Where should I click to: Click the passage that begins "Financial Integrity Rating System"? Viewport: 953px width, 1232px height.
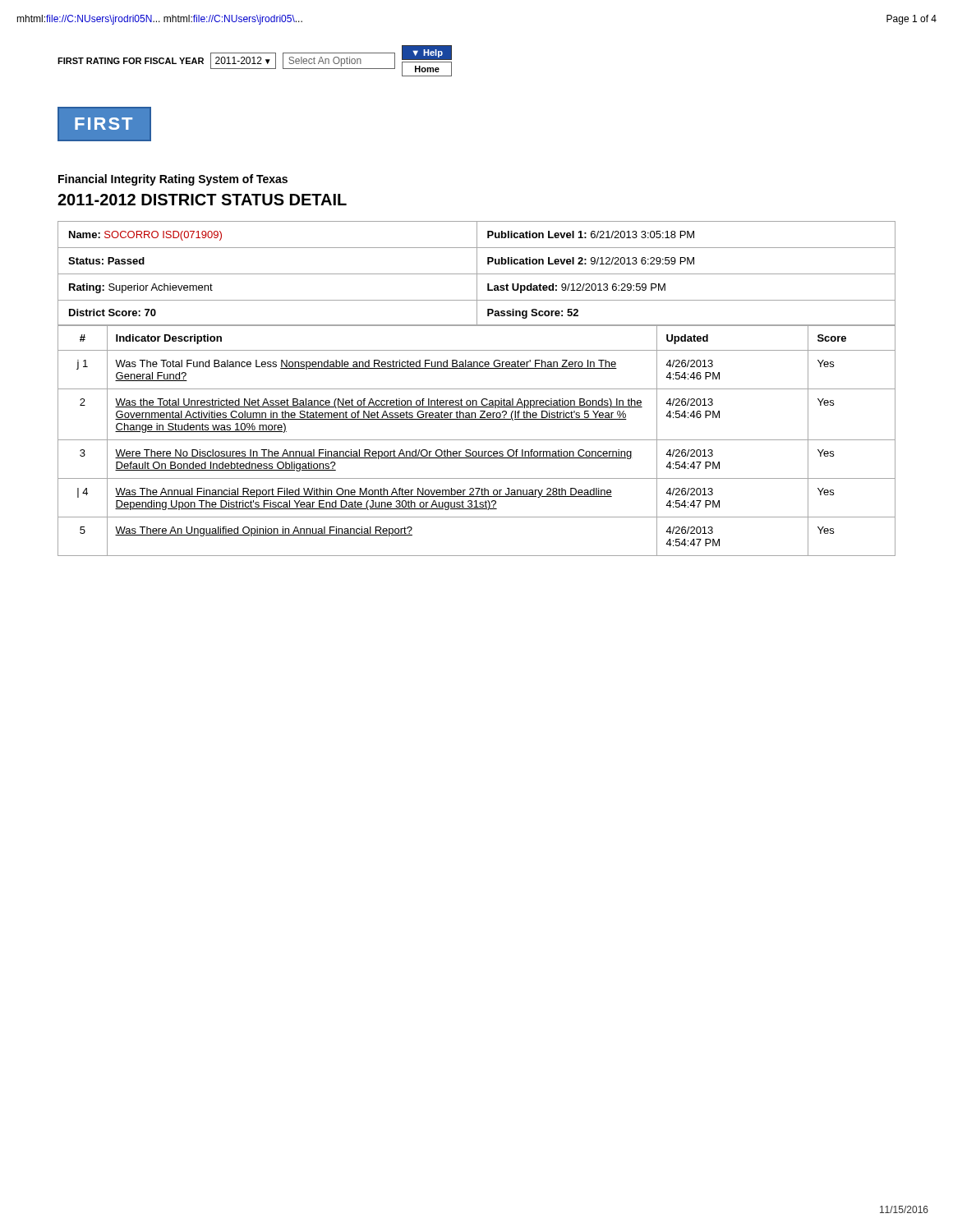(173, 179)
